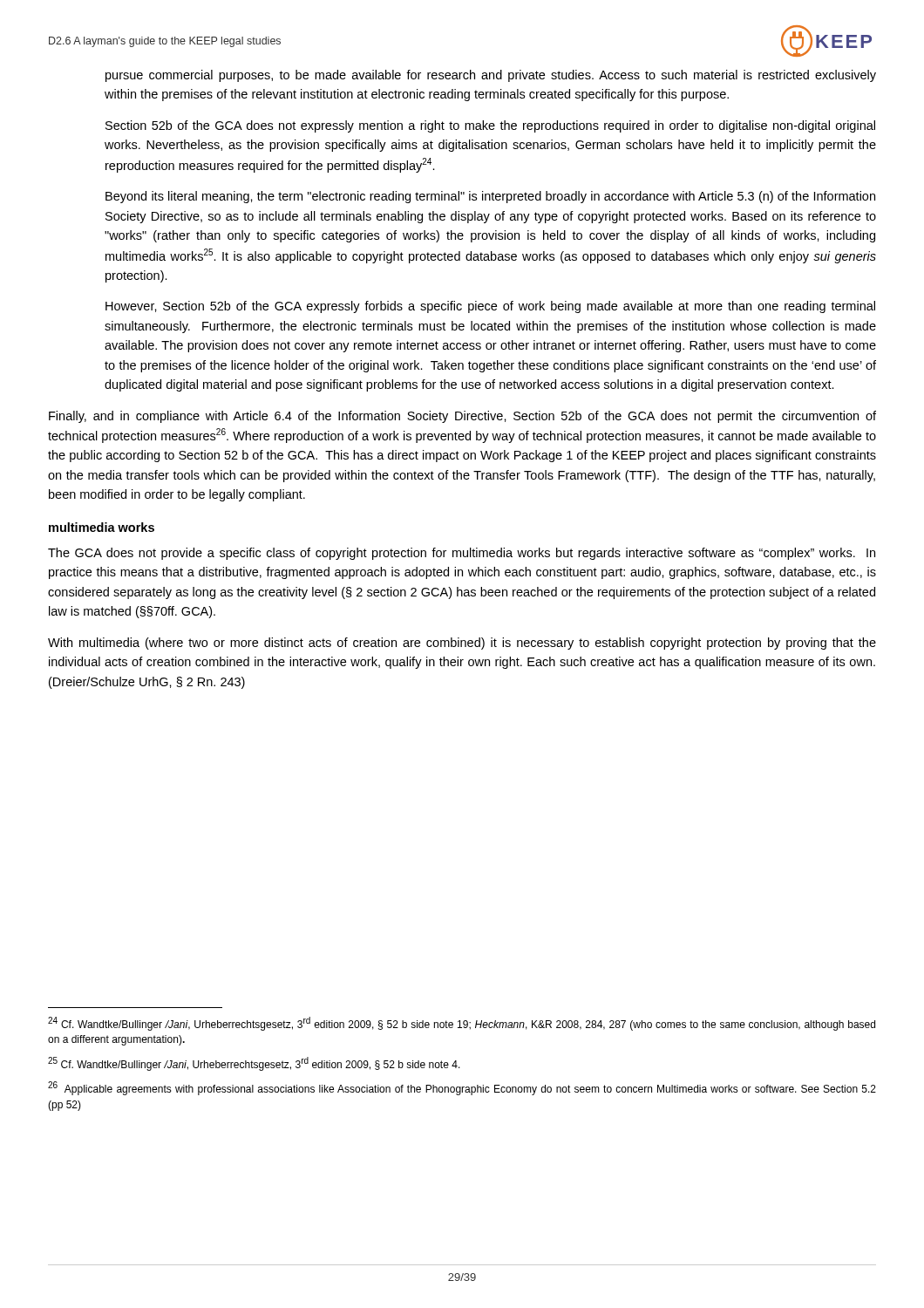This screenshot has width=924, height=1308.
Task: Point to the text starting "Beyond its literal meaning,"
Action: (x=490, y=236)
